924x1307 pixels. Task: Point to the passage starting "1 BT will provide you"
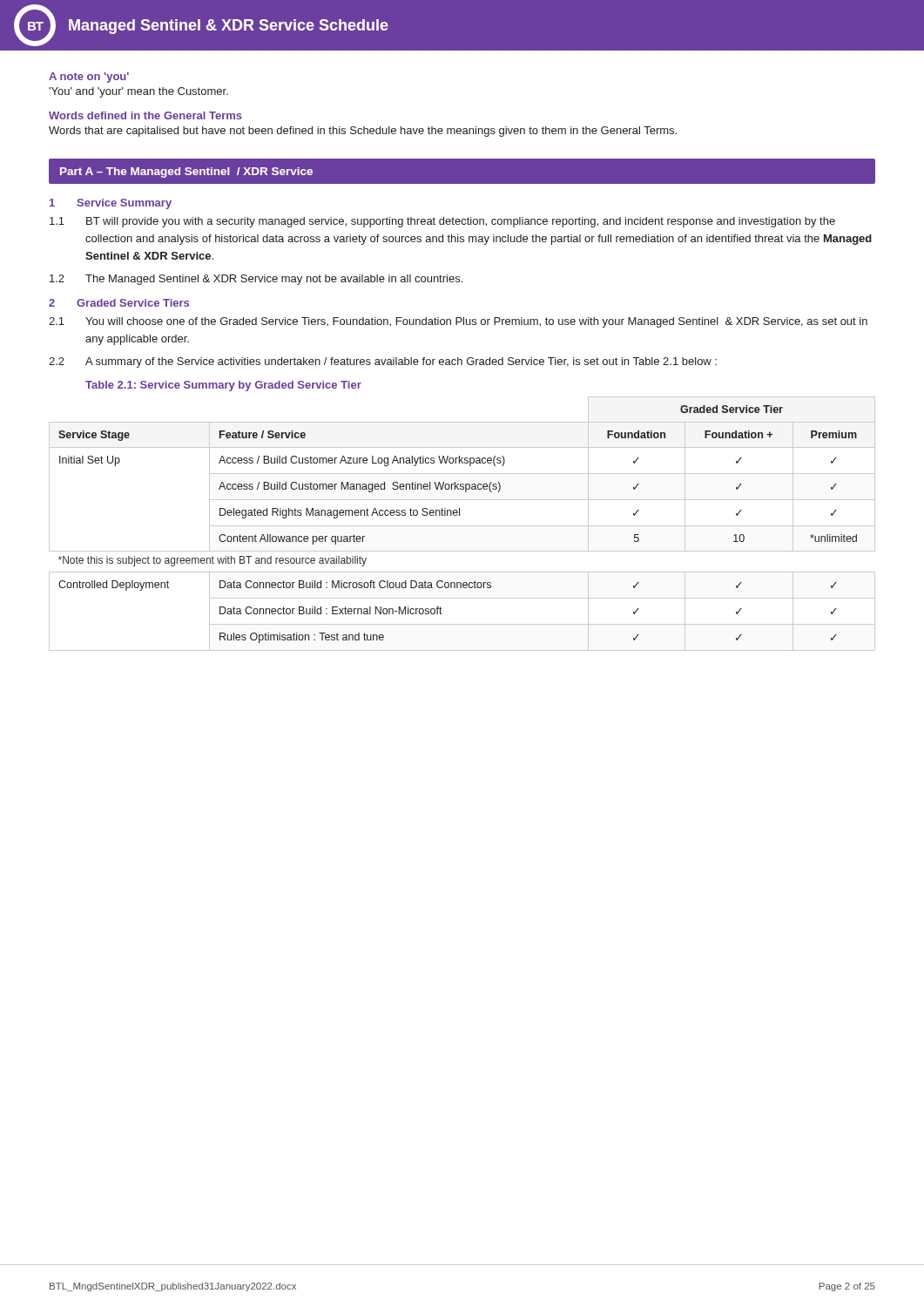[462, 239]
